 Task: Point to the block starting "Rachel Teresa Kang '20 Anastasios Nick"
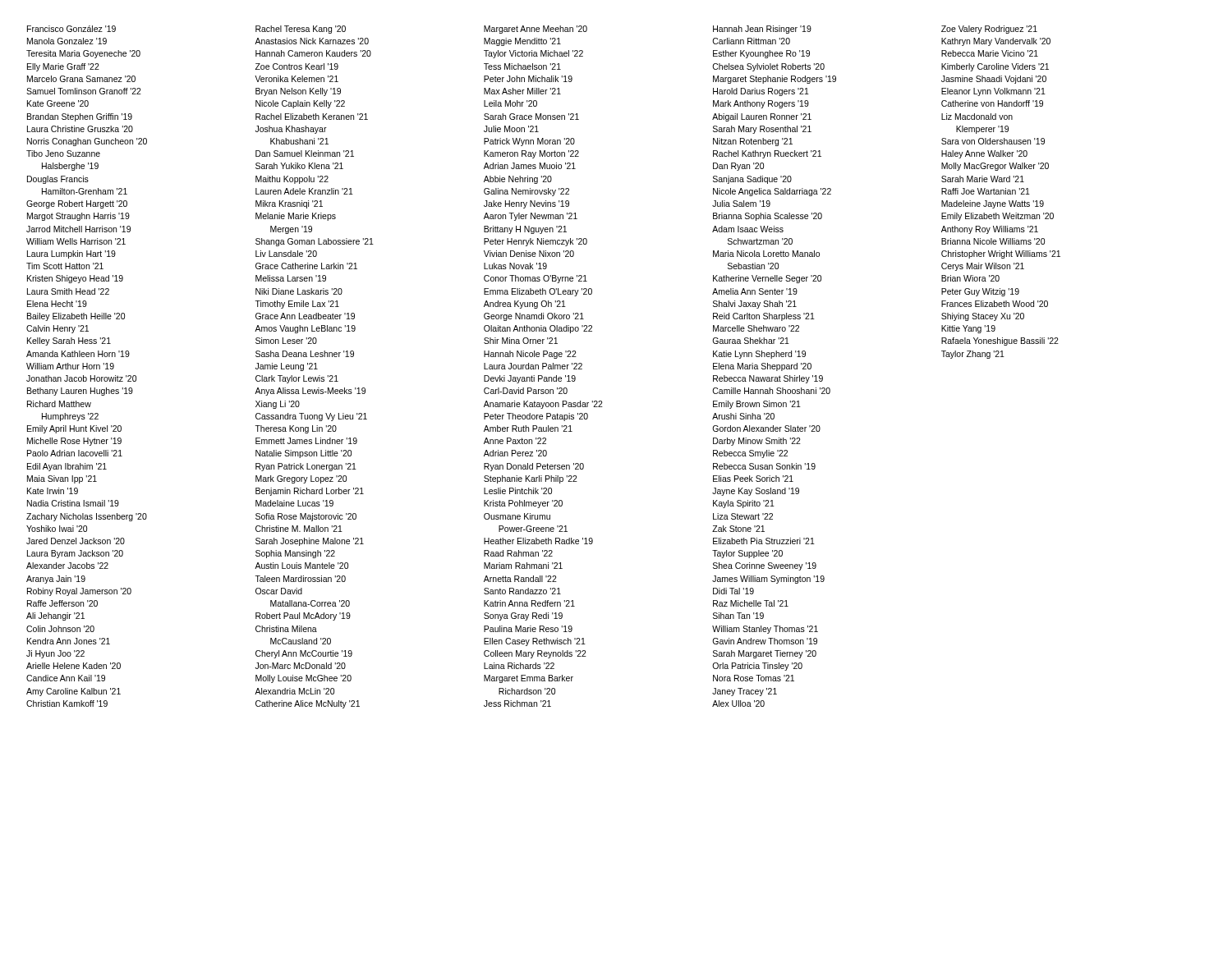pyautogui.click(x=301, y=30)
